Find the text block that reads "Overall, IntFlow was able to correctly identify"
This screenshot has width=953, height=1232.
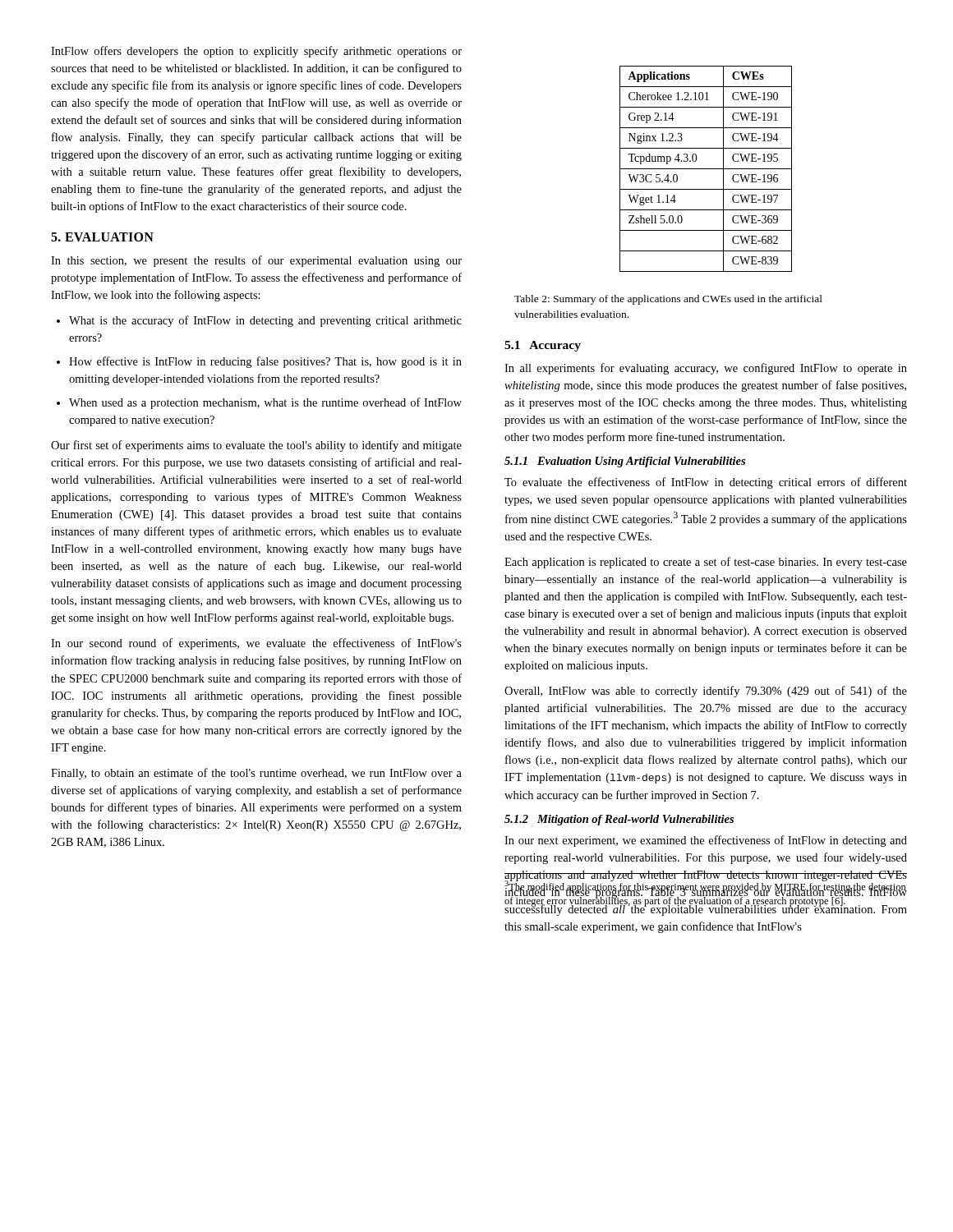pos(706,743)
